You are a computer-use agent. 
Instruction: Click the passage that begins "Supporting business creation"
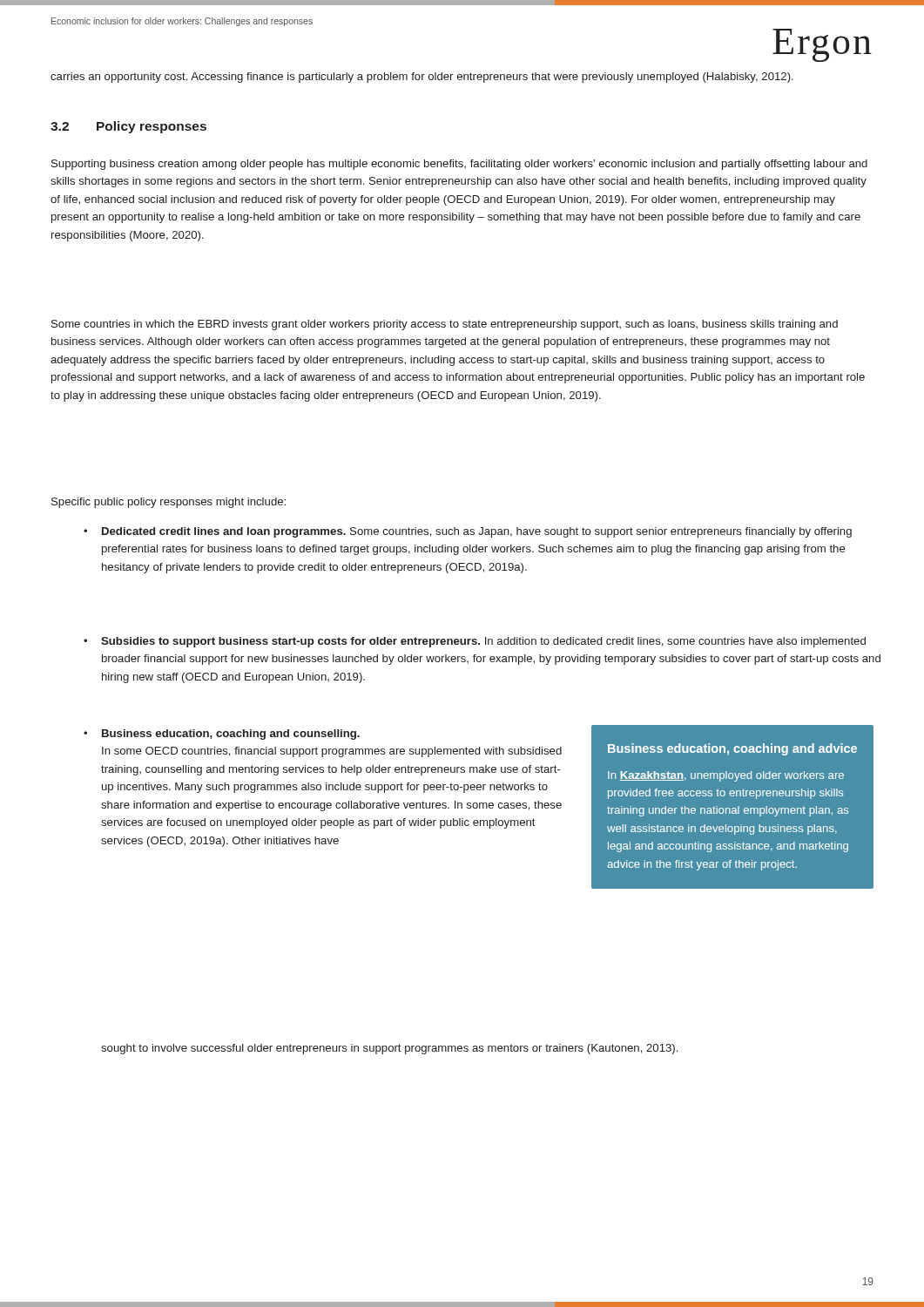tap(459, 199)
